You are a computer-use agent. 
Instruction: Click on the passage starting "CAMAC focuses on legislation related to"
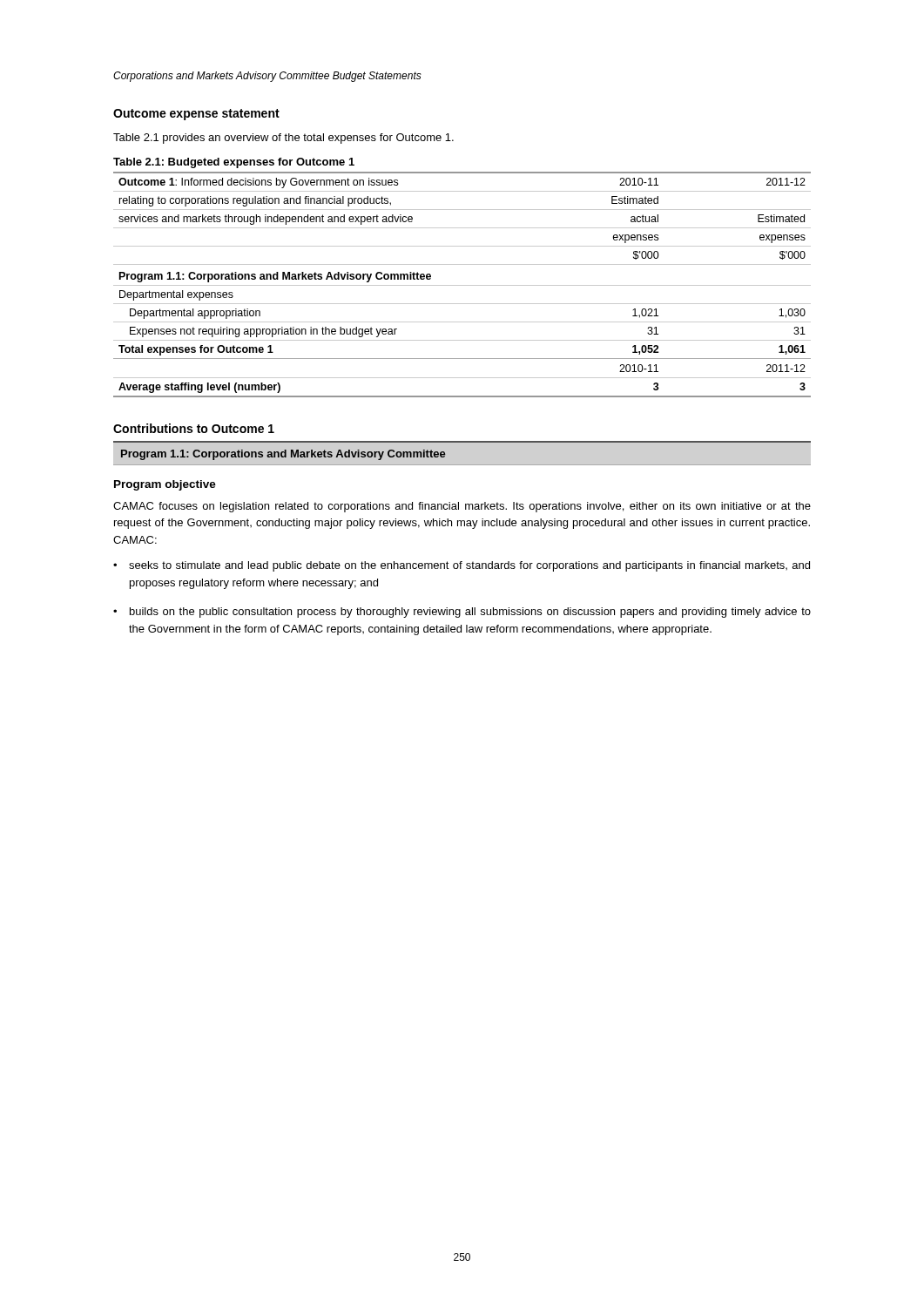tap(462, 522)
